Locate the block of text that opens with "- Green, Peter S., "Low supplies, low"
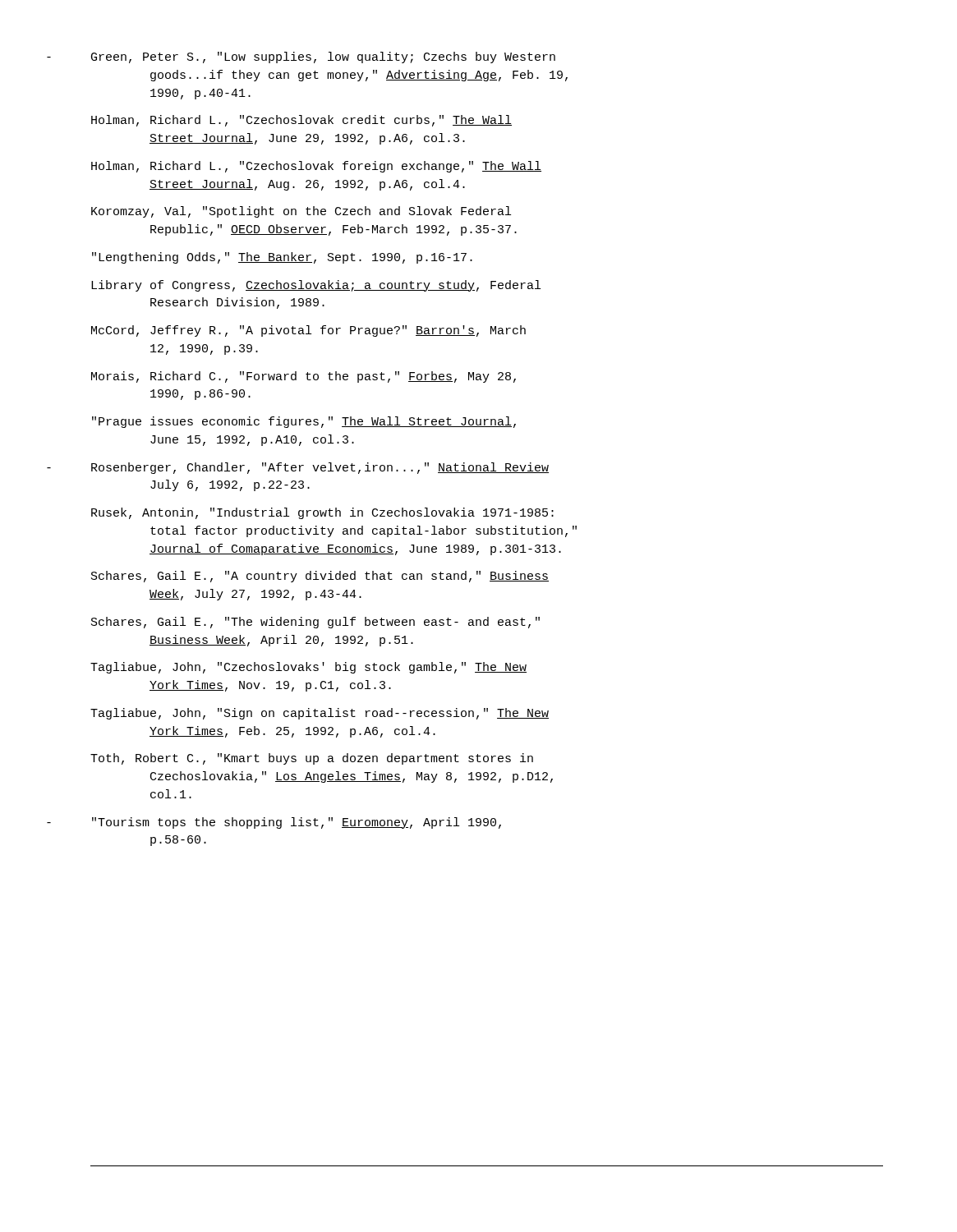The height and width of the screenshot is (1232, 957). pos(487,76)
